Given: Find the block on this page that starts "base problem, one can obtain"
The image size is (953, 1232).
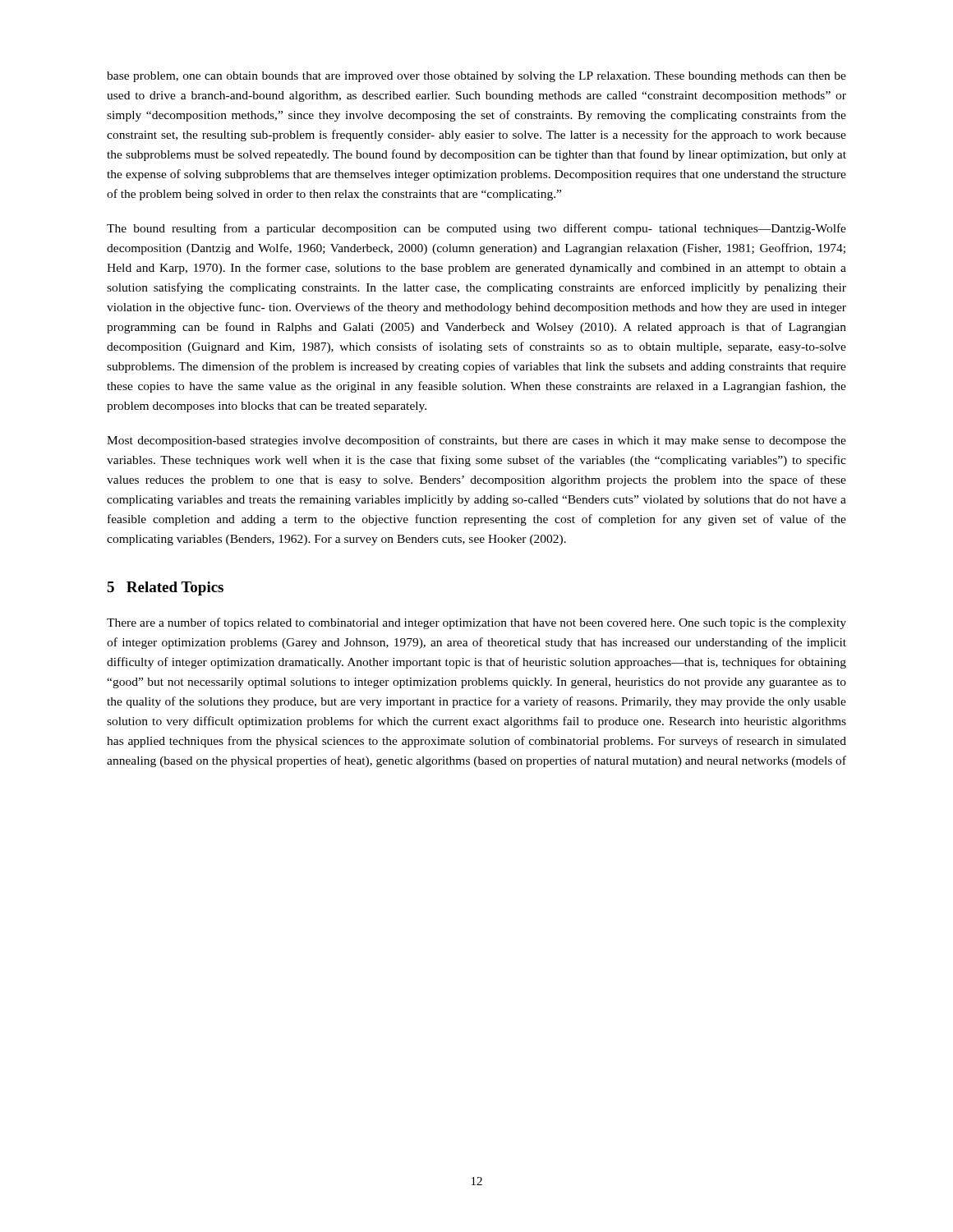Looking at the screenshot, I should pos(476,134).
